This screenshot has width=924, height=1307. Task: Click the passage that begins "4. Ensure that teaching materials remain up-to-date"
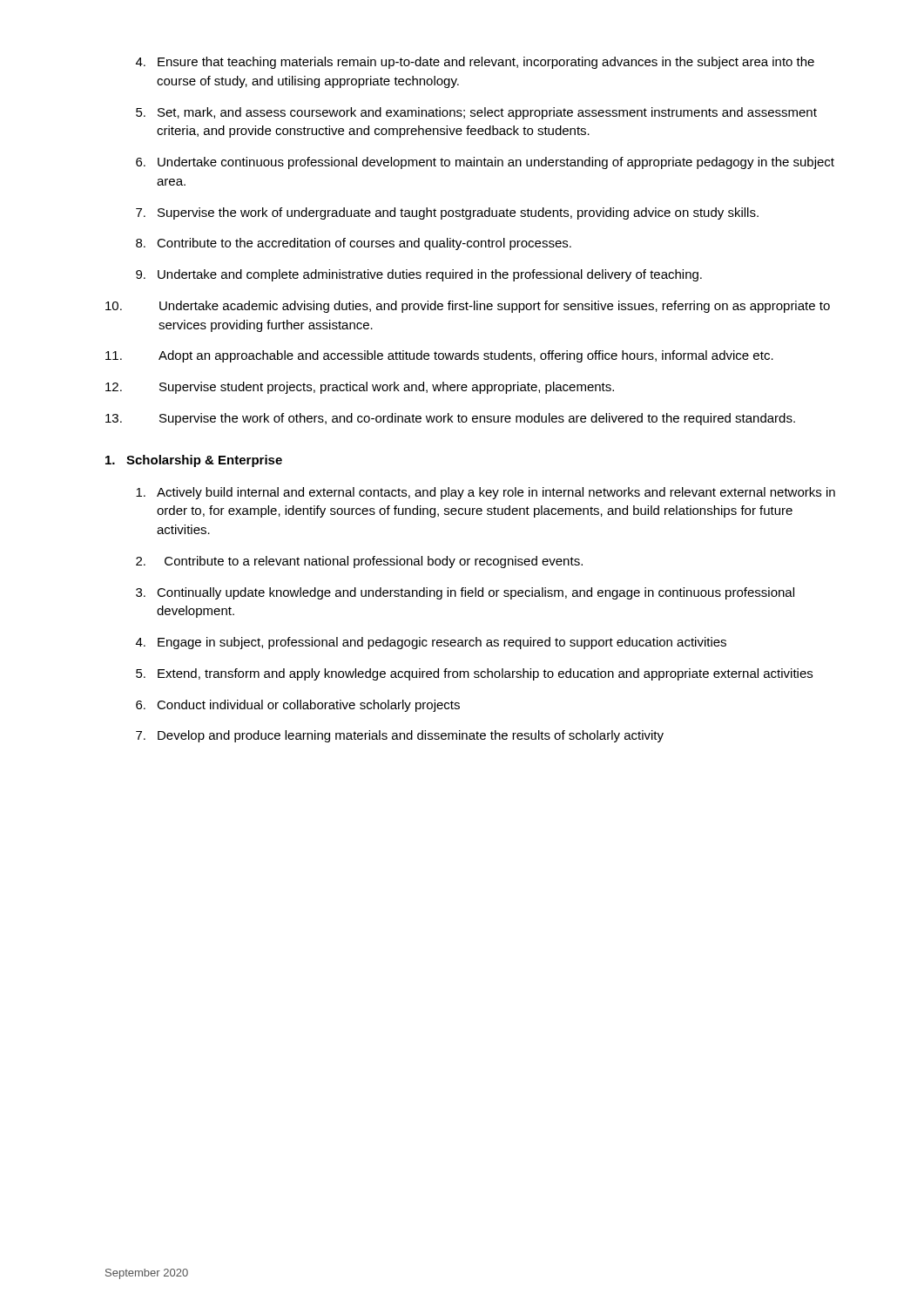pyautogui.click(x=471, y=71)
